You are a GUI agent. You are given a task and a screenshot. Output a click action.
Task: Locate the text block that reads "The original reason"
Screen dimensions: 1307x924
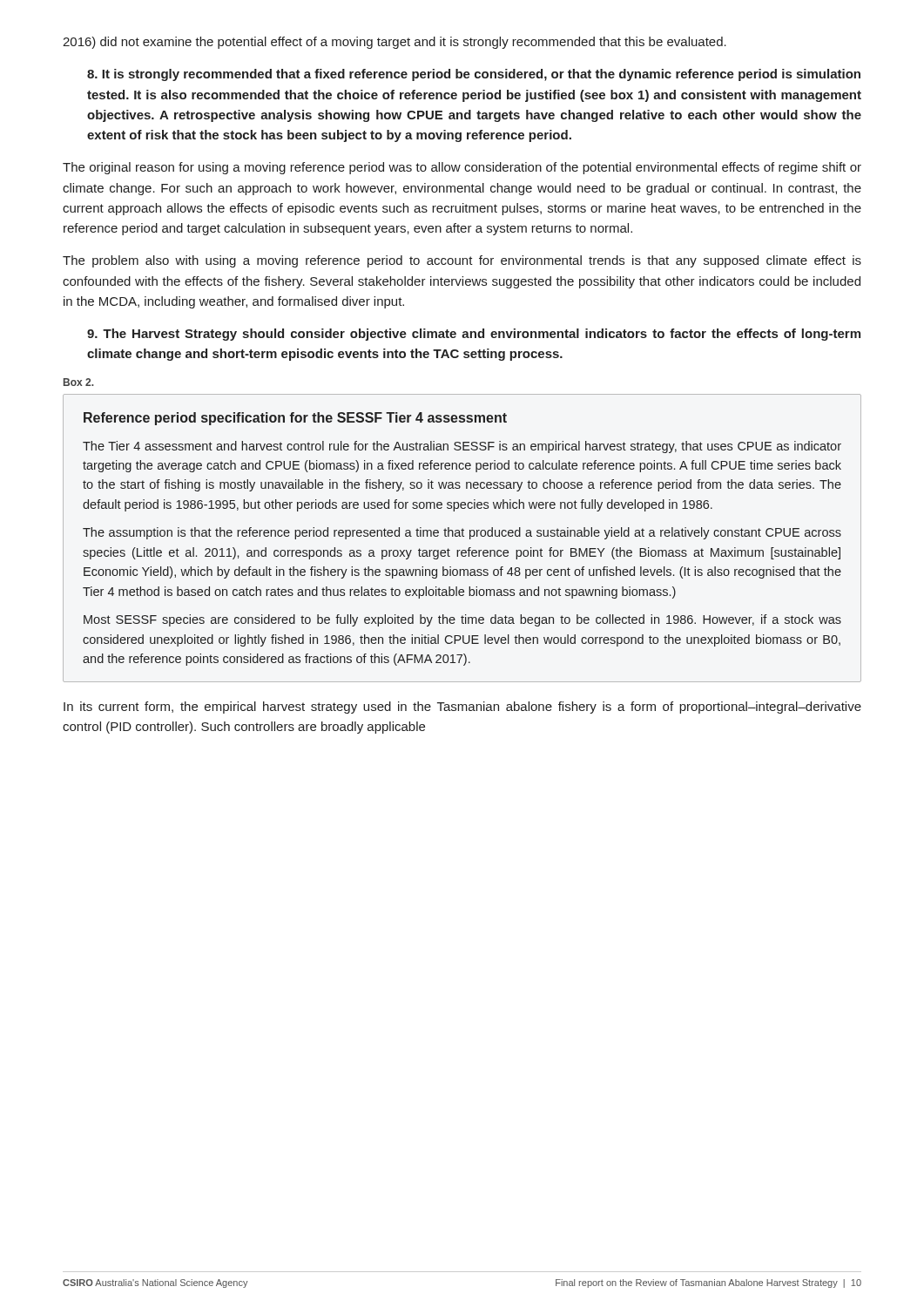coord(462,197)
